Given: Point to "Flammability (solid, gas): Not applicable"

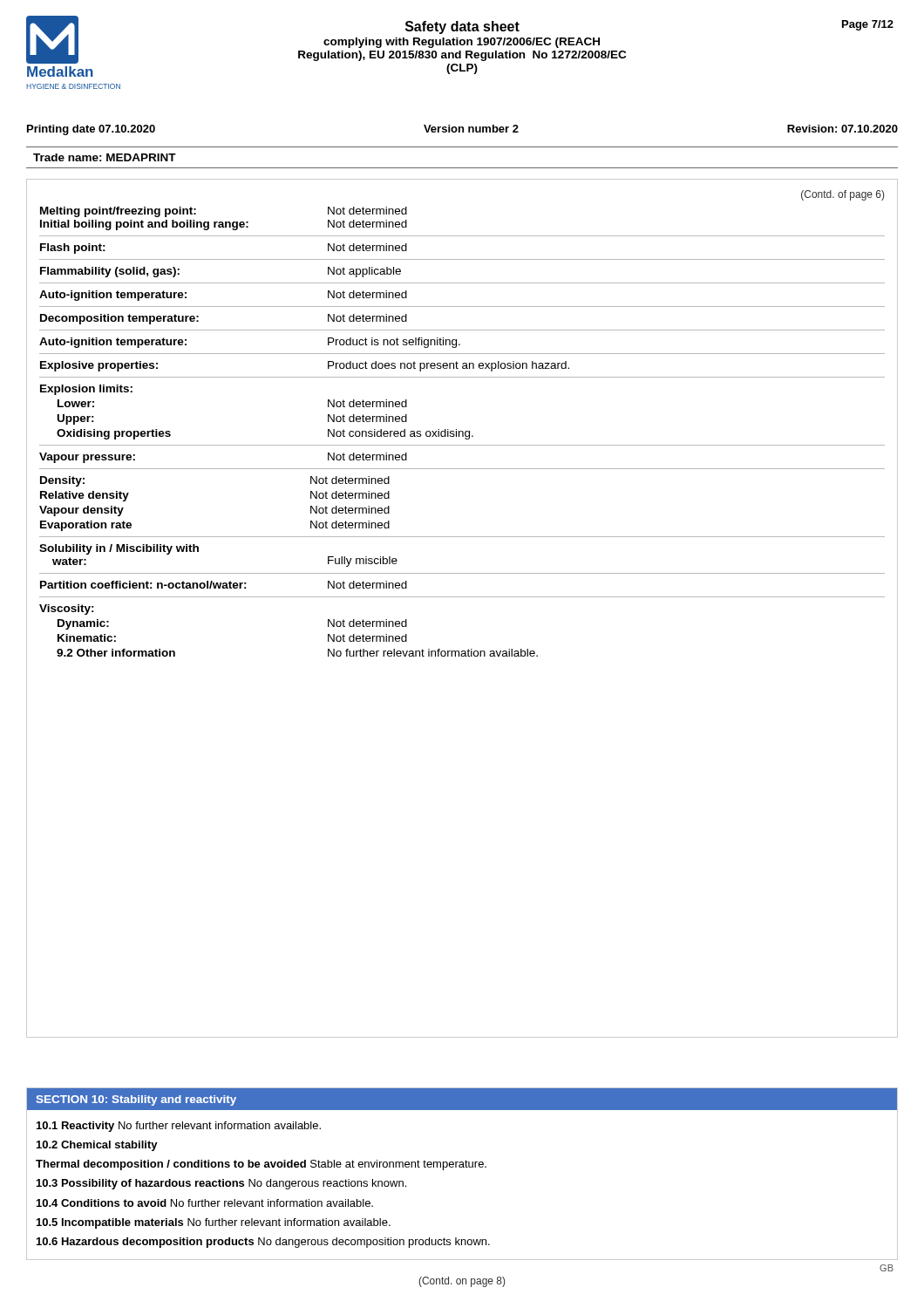Looking at the screenshot, I should pos(462,271).
